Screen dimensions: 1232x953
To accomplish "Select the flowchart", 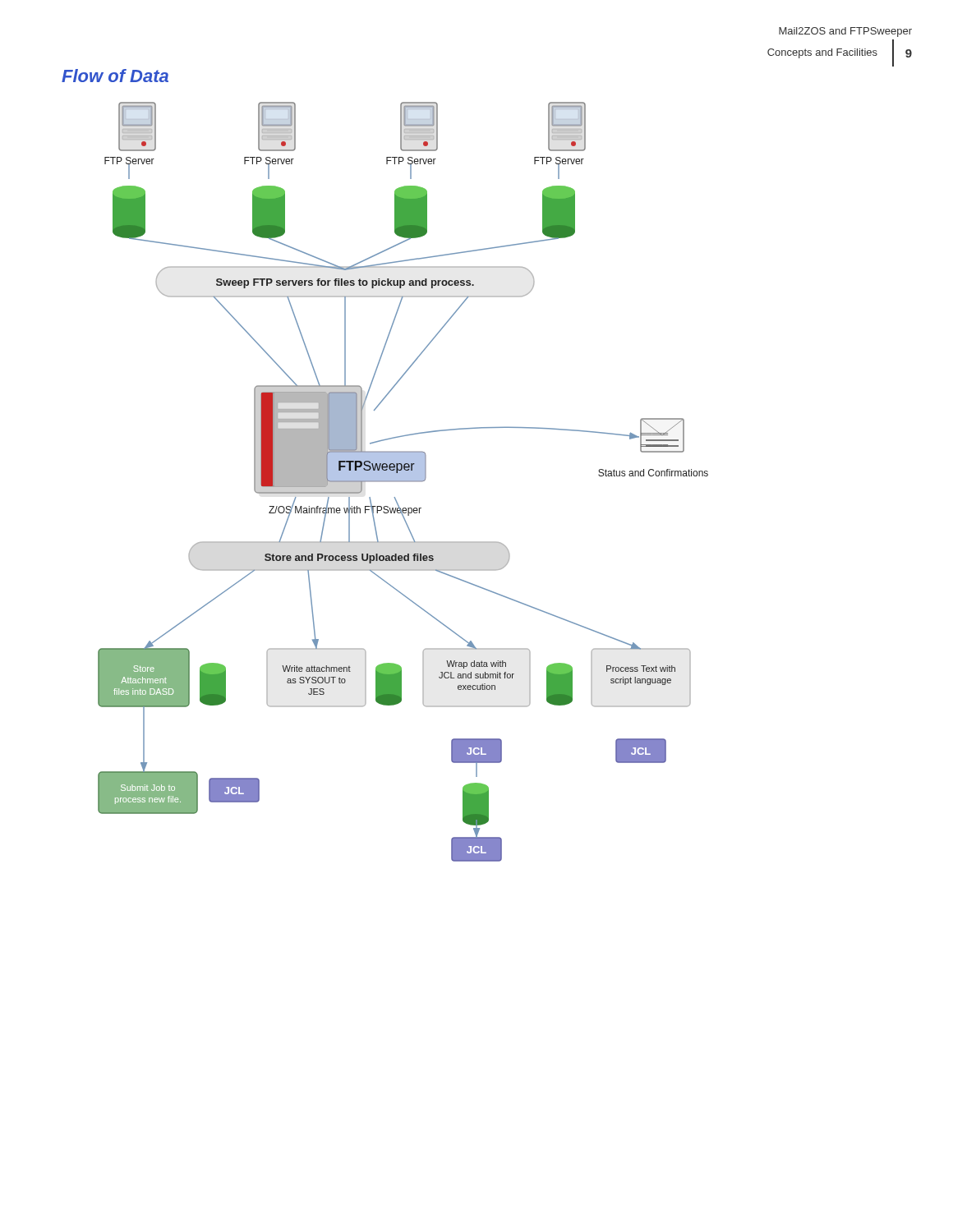I will coord(476,624).
